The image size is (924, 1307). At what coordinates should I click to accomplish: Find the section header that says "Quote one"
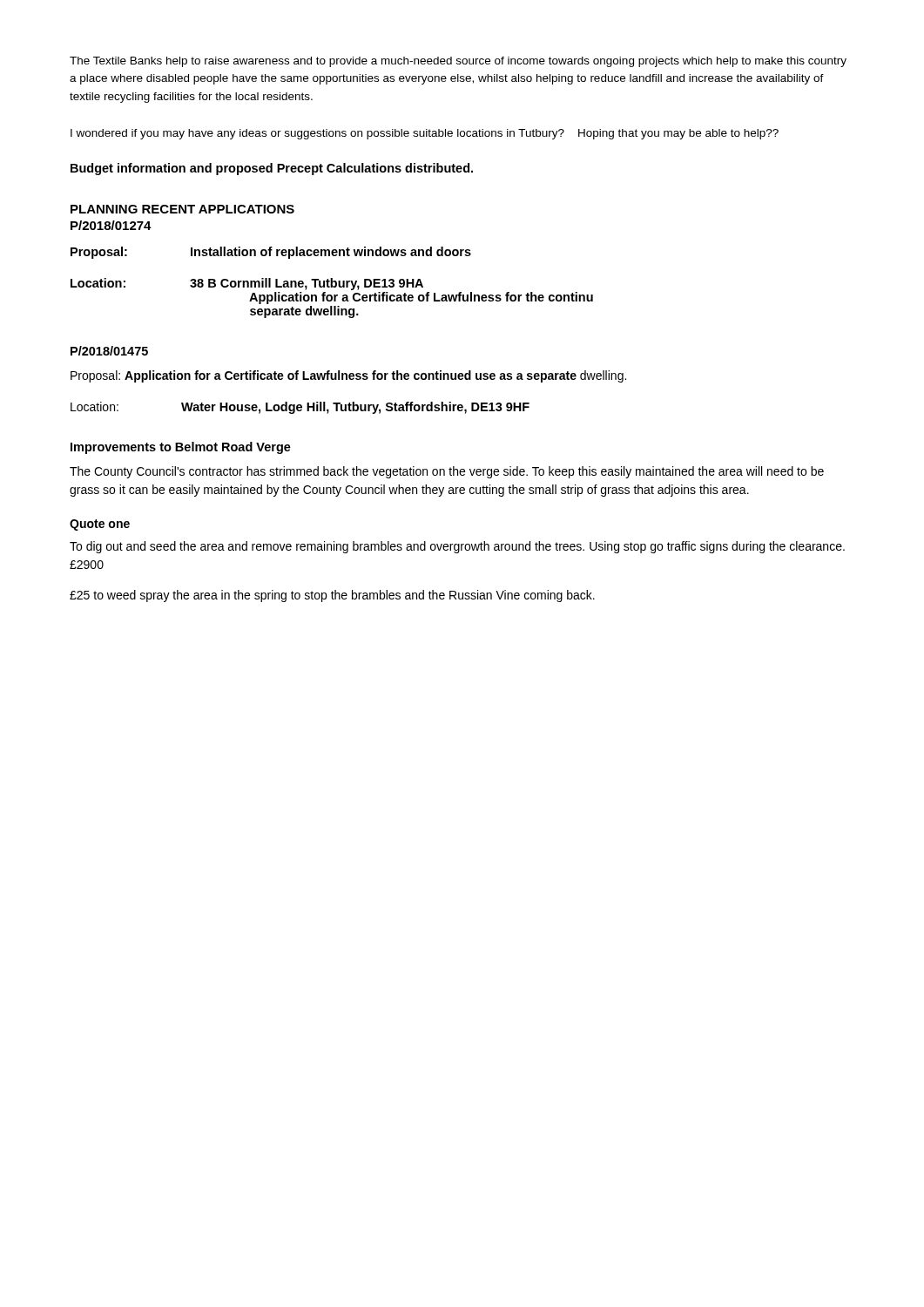click(x=100, y=524)
